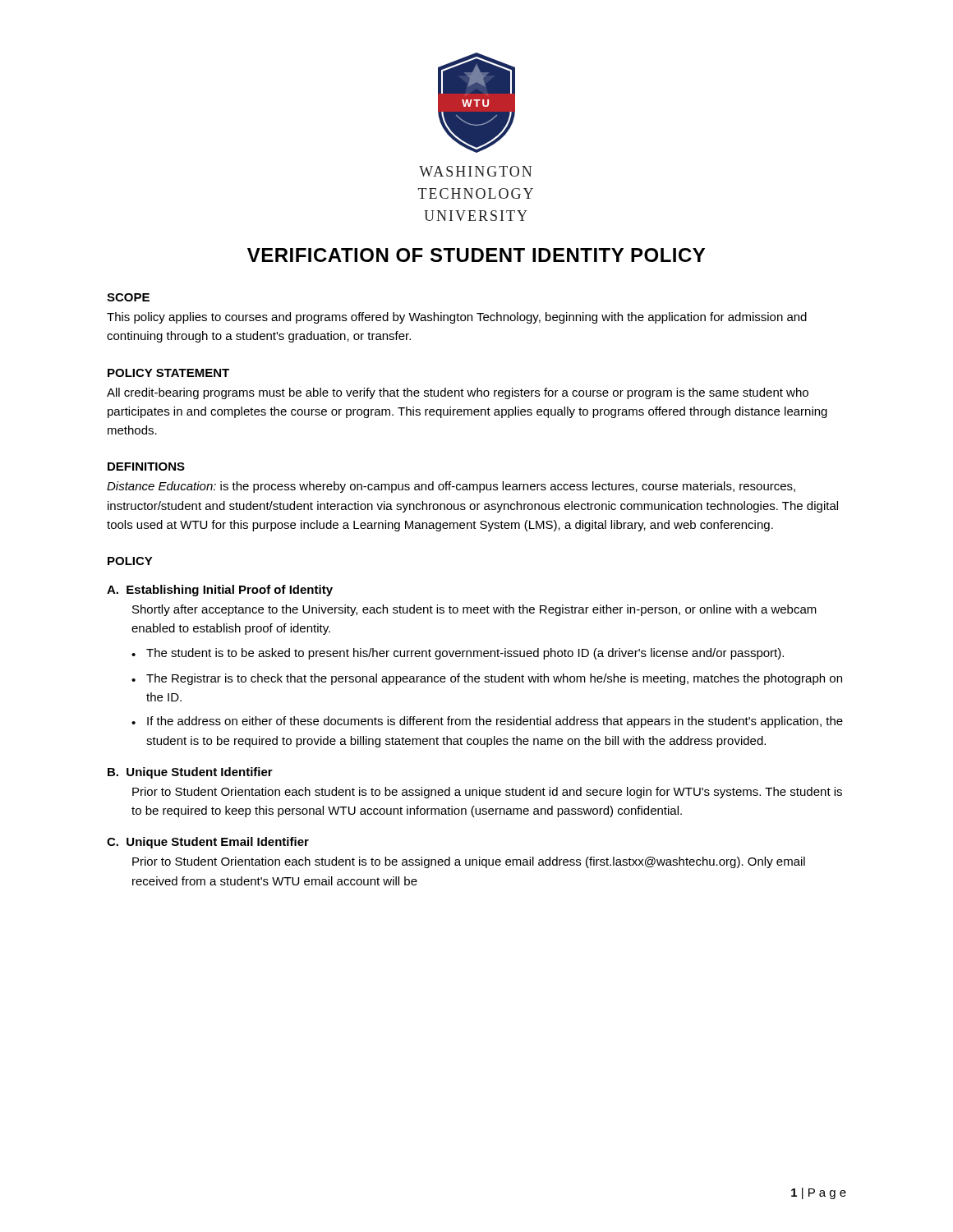Navigate to the text block starting "VERIFICATION OF STUDENT IDENTITY POLICY"
The image size is (953, 1232).
click(476, 255)
